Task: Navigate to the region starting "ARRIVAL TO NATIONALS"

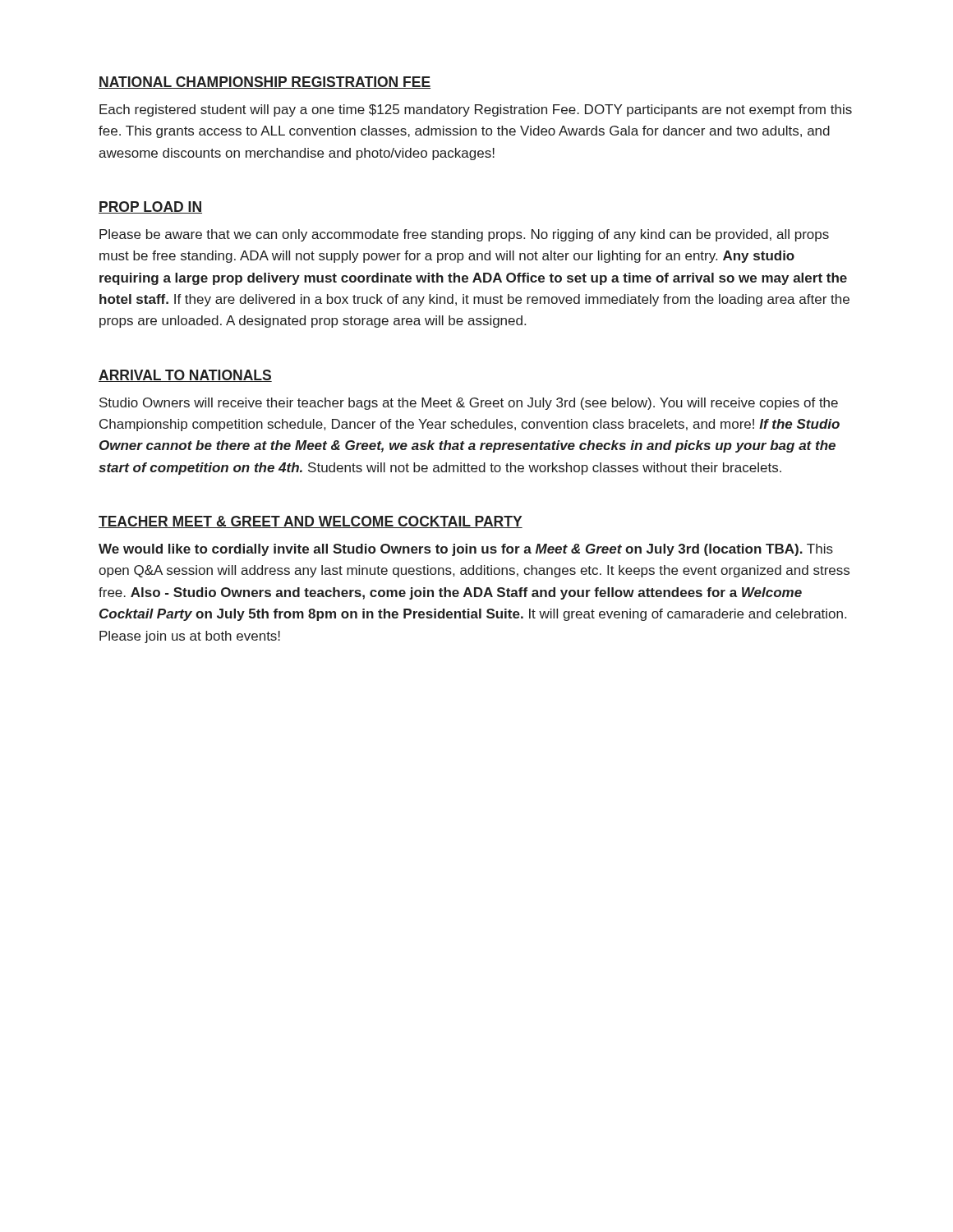Action: pos(185,375)
